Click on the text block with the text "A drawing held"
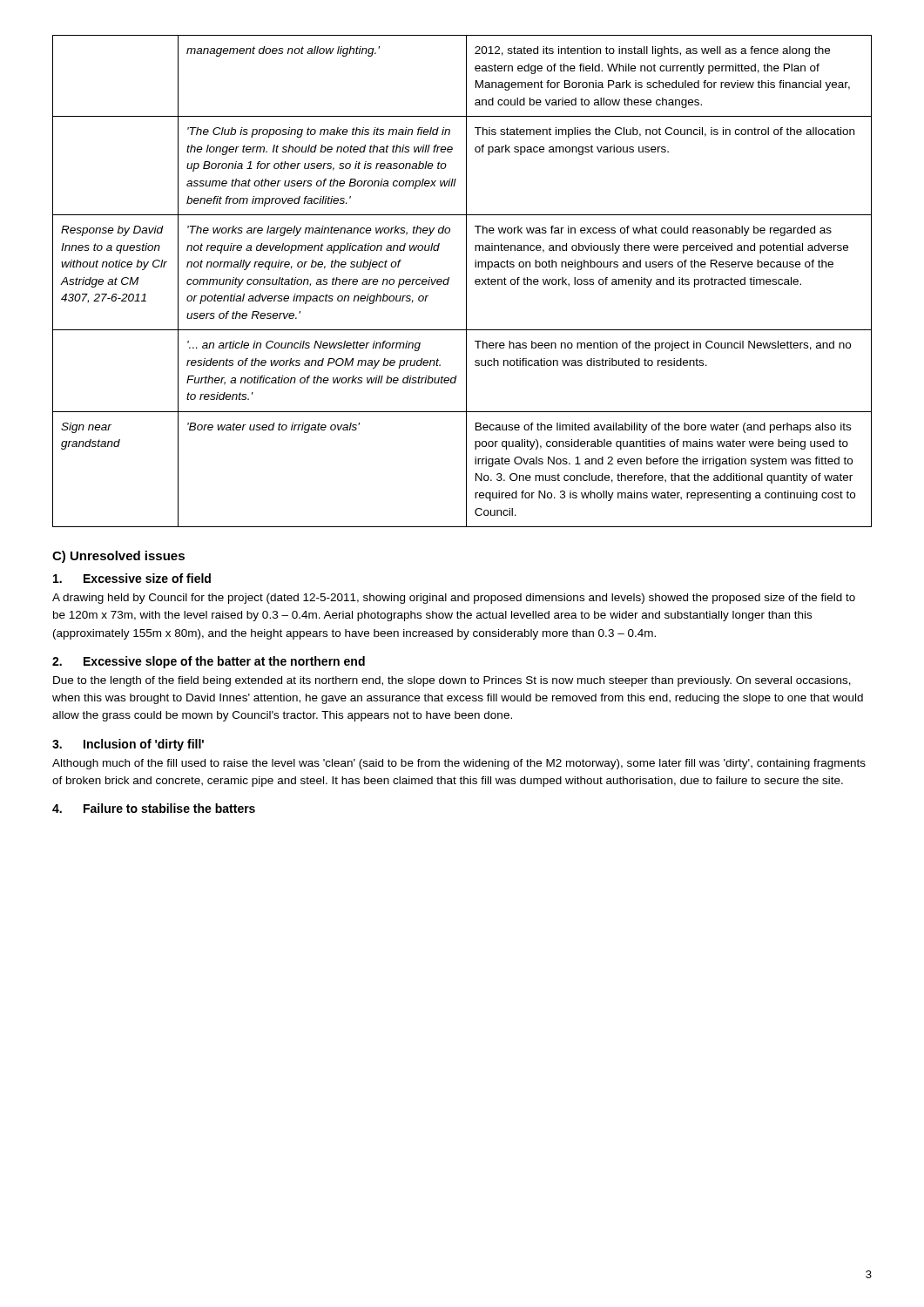This screenshot has height=1307, width=924. tap(454, 615)
